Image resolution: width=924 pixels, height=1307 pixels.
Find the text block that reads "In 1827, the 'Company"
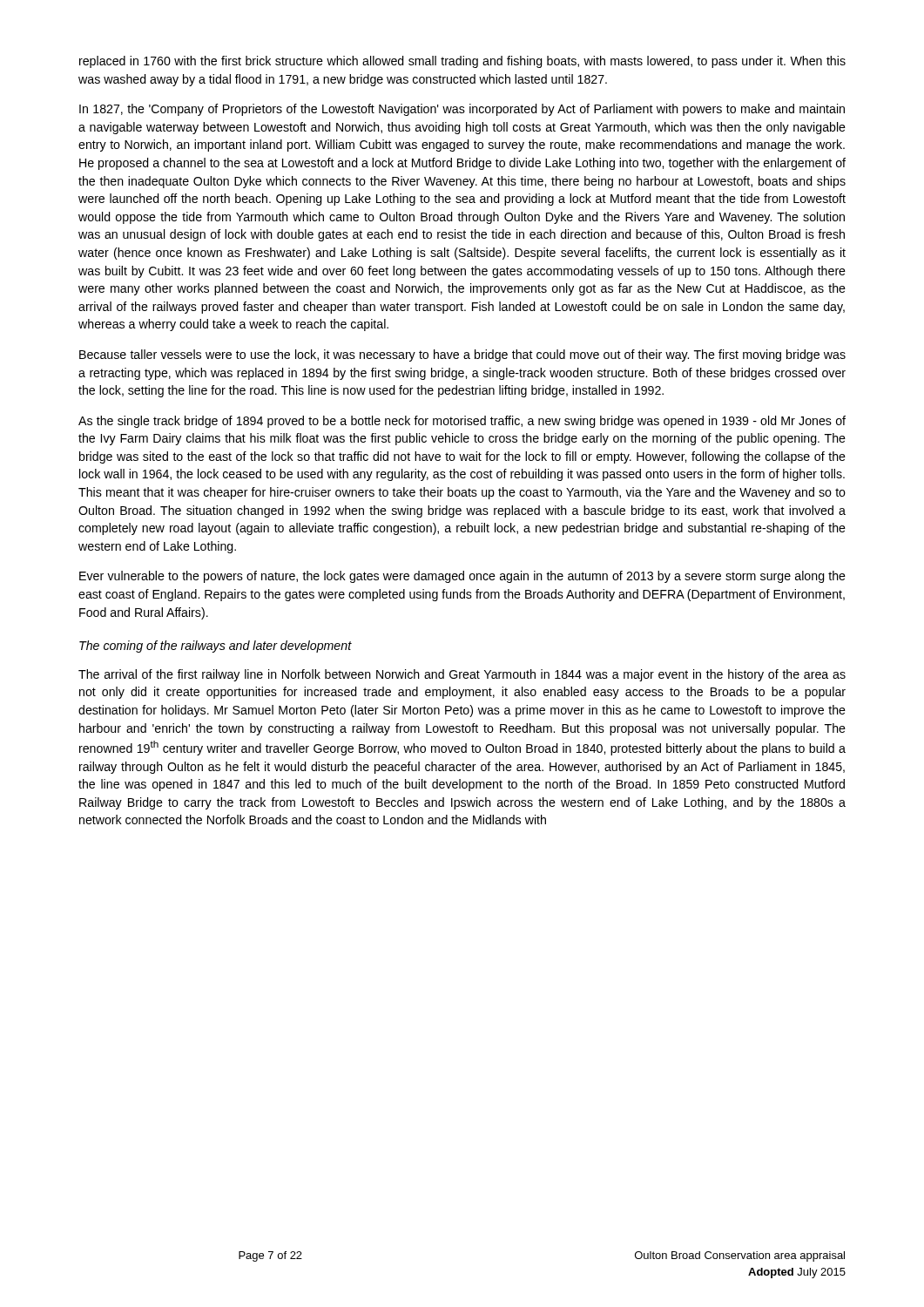[x=462, y=217]
